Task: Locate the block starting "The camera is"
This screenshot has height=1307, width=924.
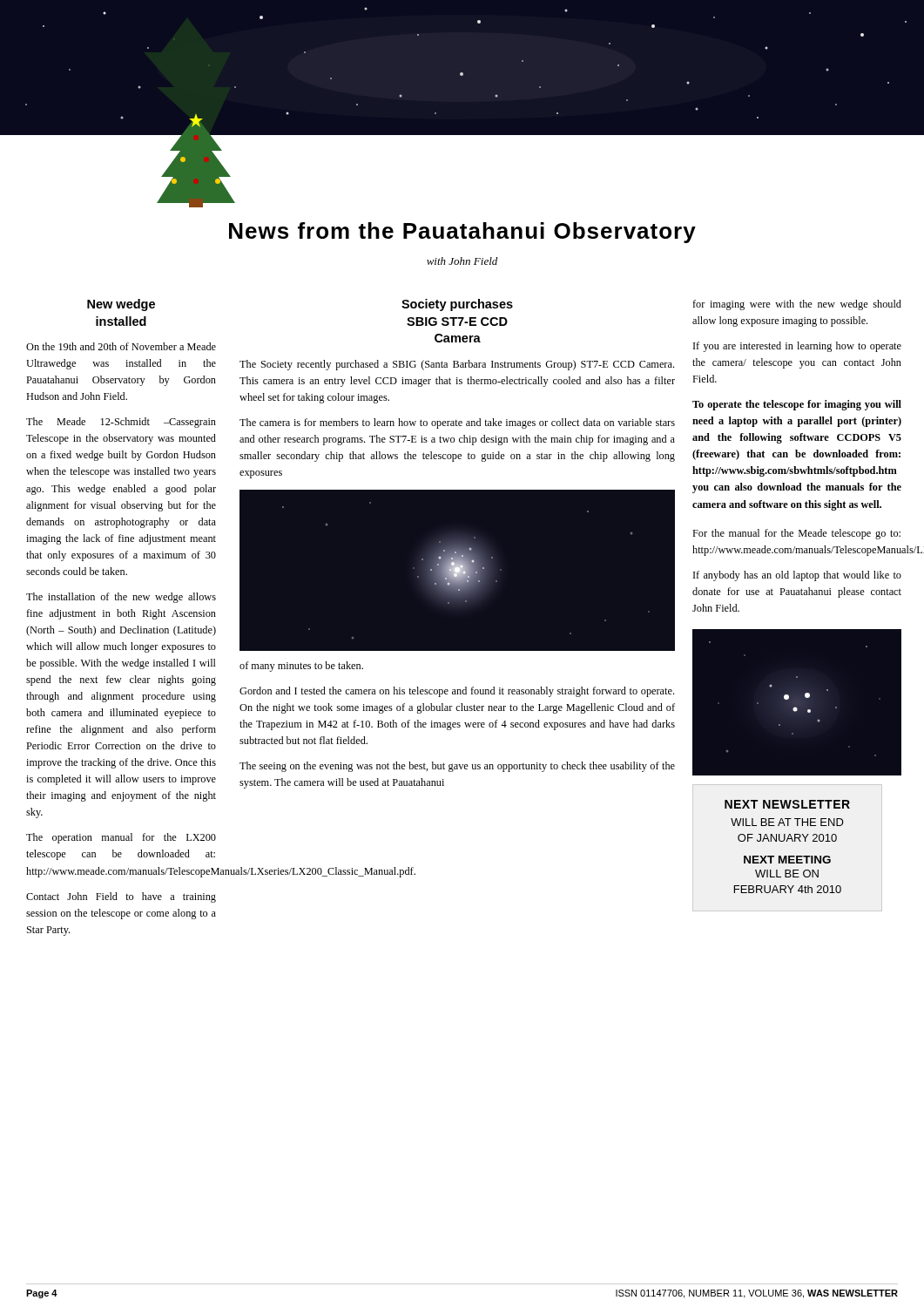Action: [457, 447]
